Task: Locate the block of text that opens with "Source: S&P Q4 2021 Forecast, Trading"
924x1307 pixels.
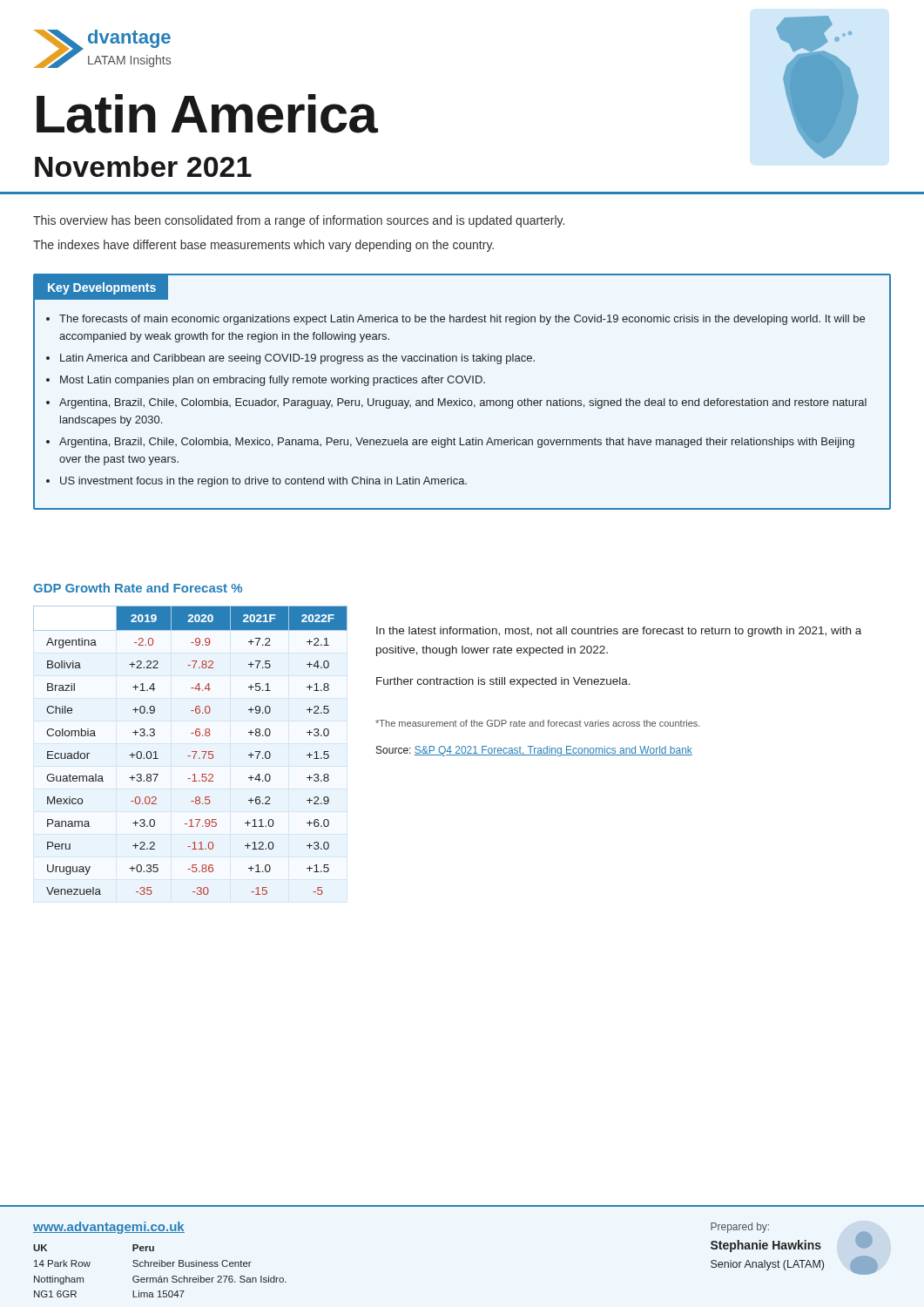Action: 534,750
